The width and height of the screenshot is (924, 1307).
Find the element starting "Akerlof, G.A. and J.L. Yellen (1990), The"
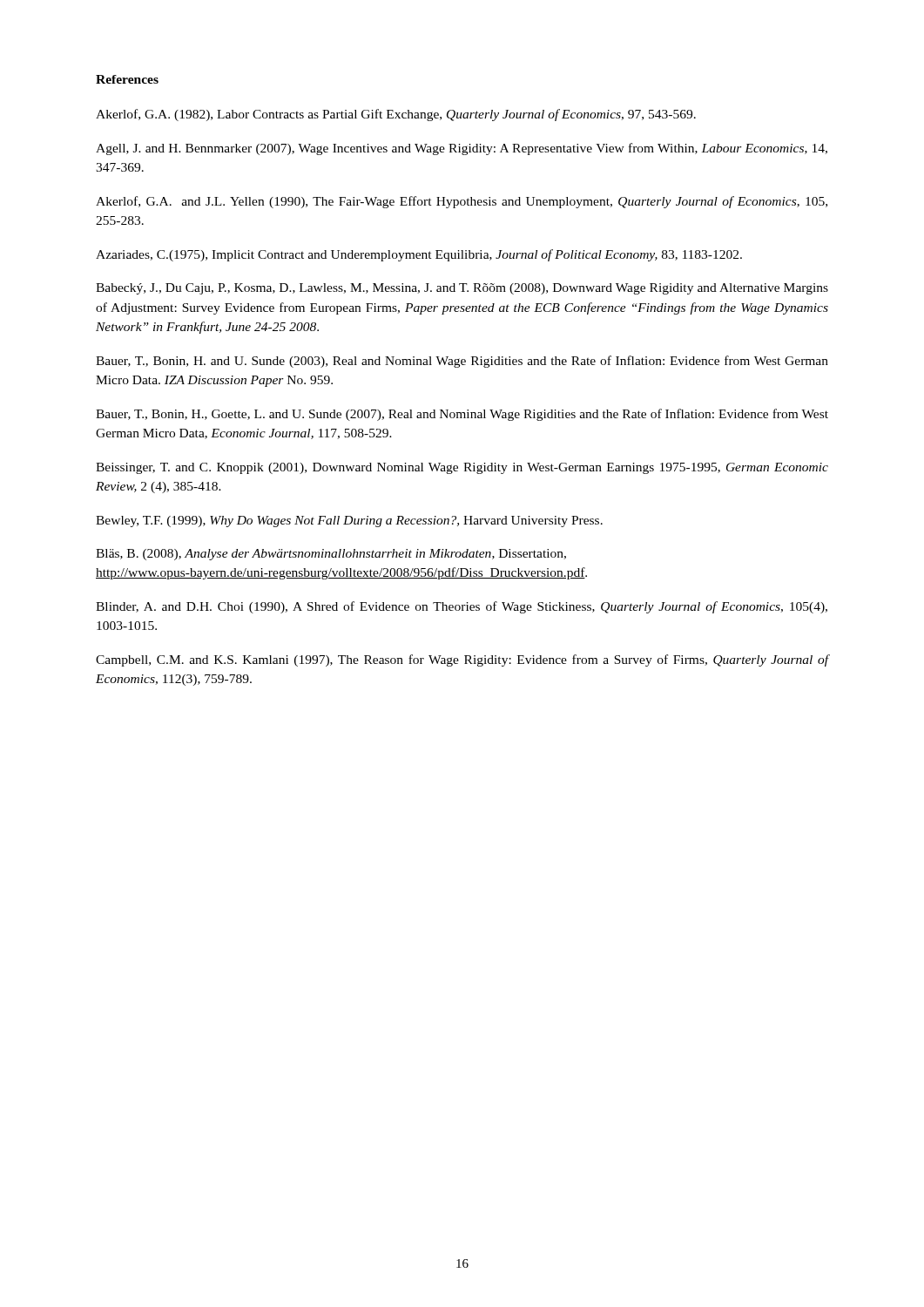[x=462, y=210]
